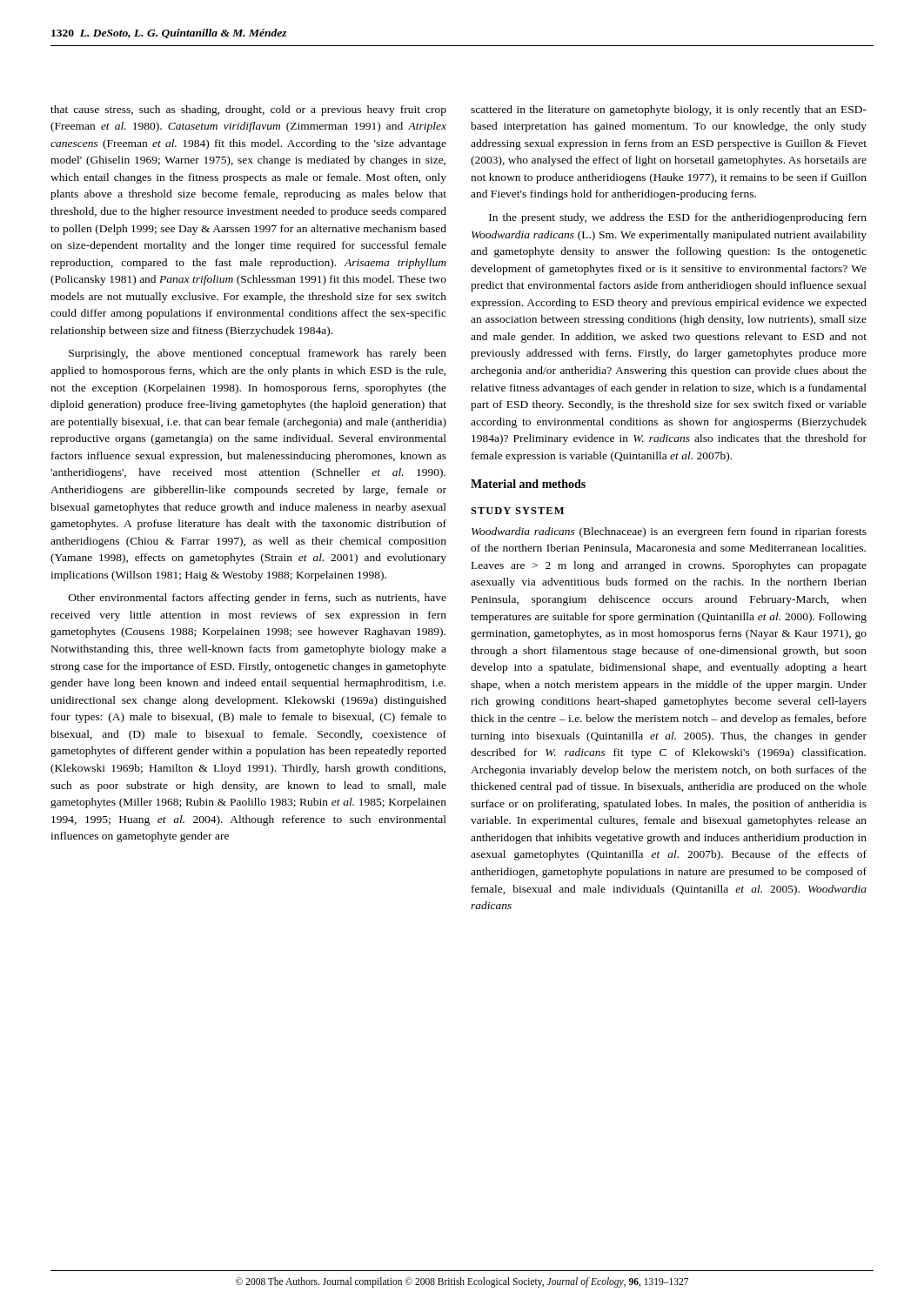
Task: Locate the block starting "scattered in the literature on gametophyte"
Action: 669,152
